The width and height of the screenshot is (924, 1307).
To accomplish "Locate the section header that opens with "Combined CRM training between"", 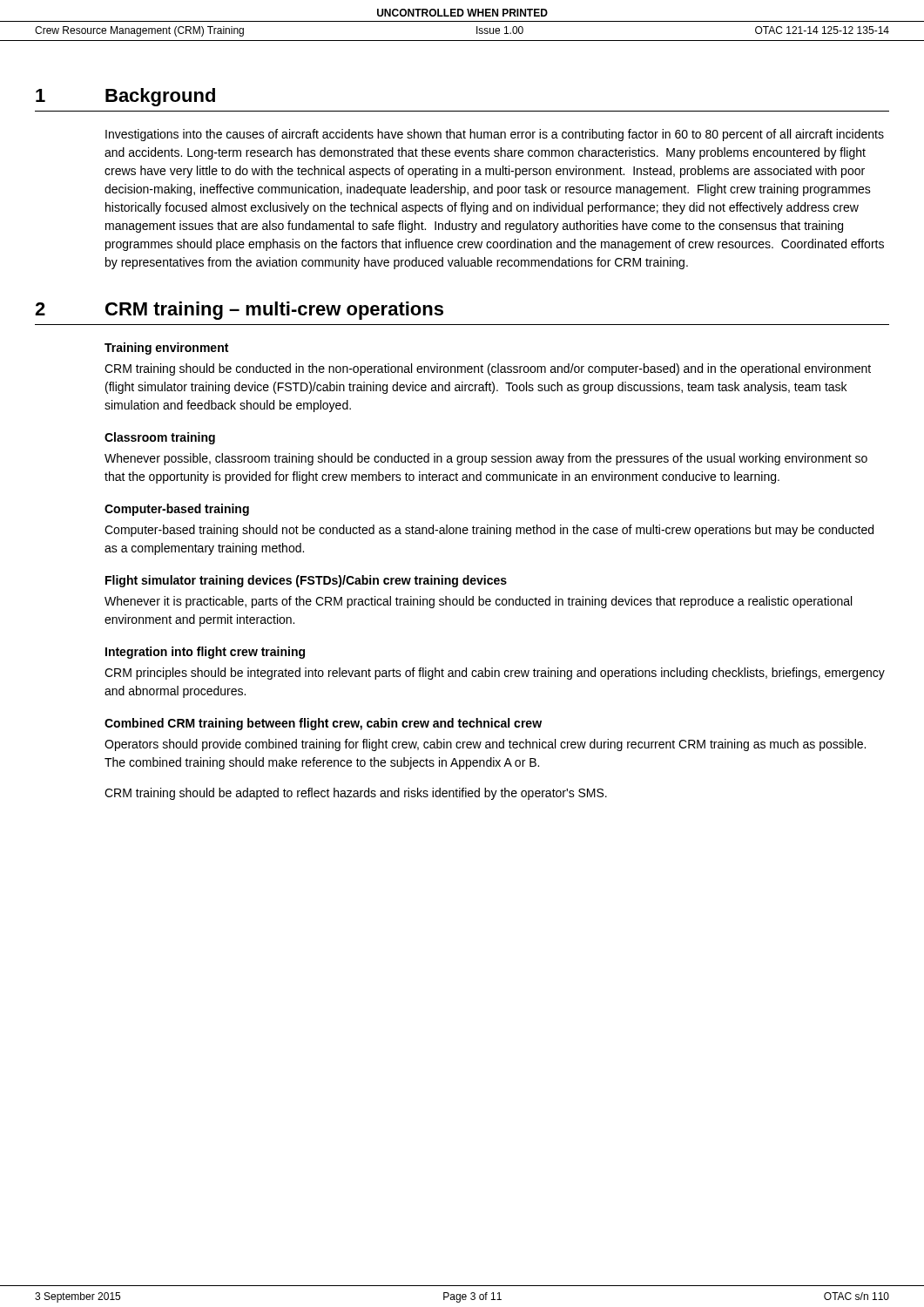I will [323, 723].
